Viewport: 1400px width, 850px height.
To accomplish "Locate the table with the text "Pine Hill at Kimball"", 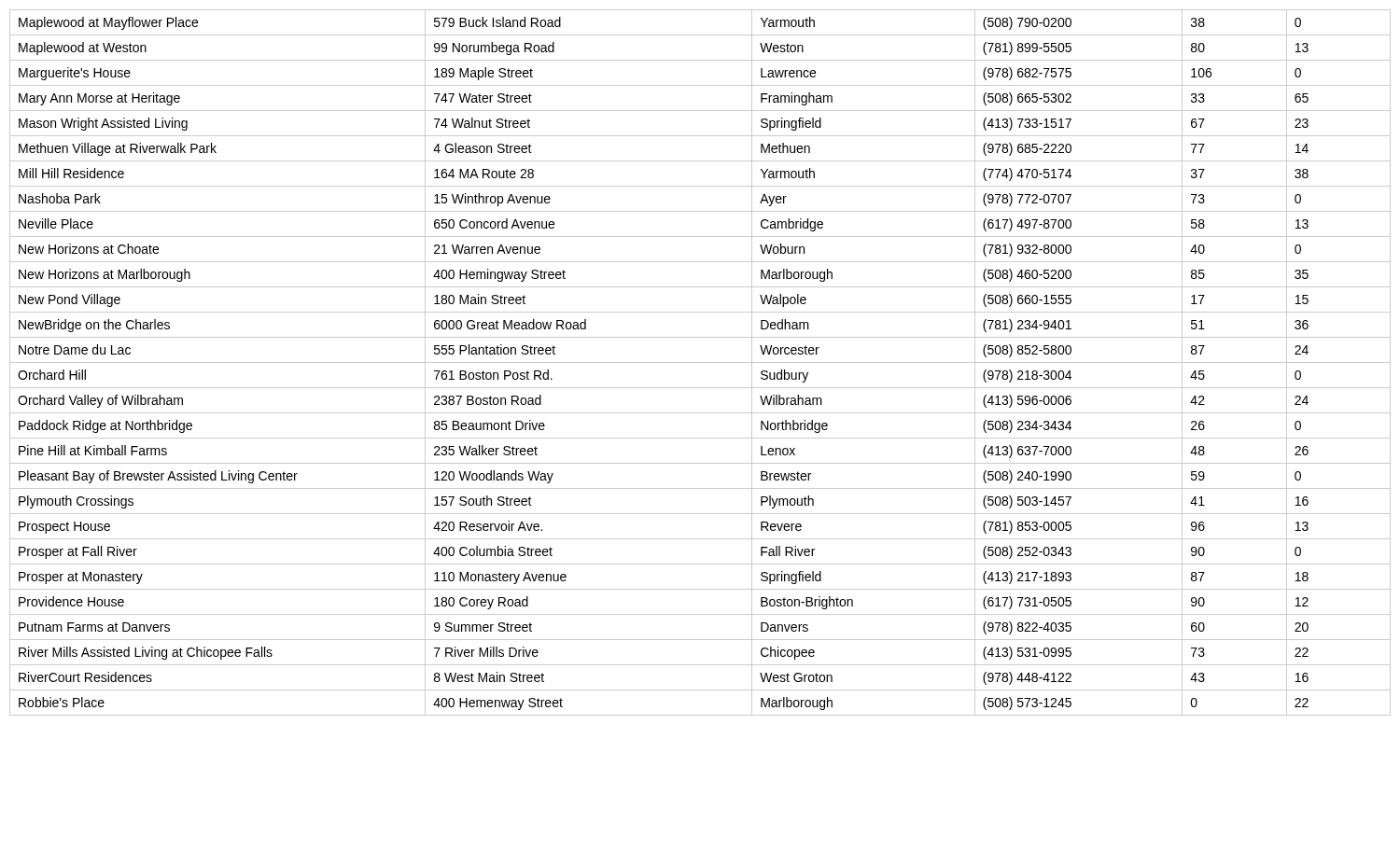I will coord(700,425).
